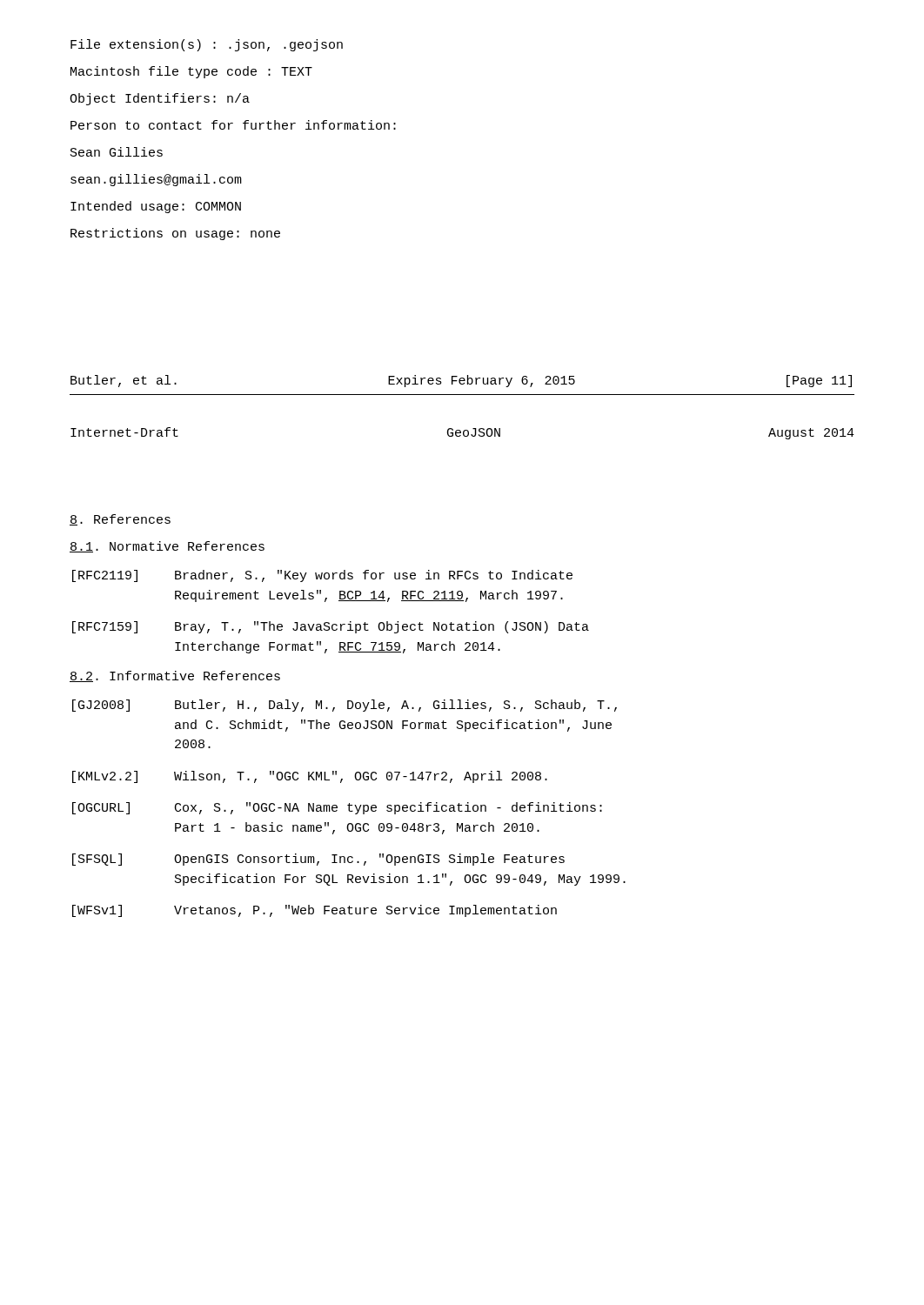Find the region starting "Restrictions on usage: none"
The height and width of the screenshot is (1305, 924).
coord(175,234)
